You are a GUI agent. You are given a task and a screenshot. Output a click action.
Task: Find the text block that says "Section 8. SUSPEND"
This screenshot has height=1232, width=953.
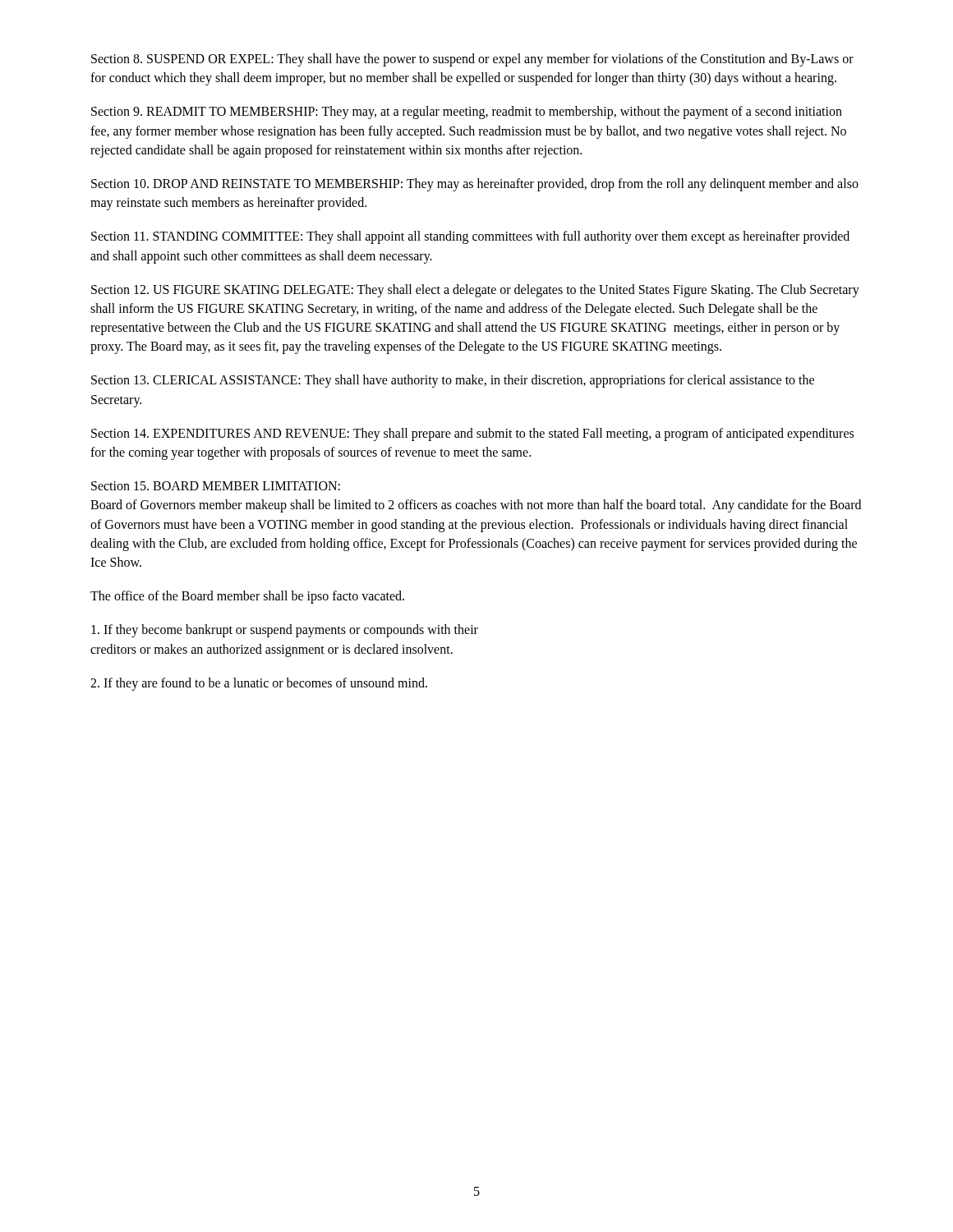pos(472,68)
